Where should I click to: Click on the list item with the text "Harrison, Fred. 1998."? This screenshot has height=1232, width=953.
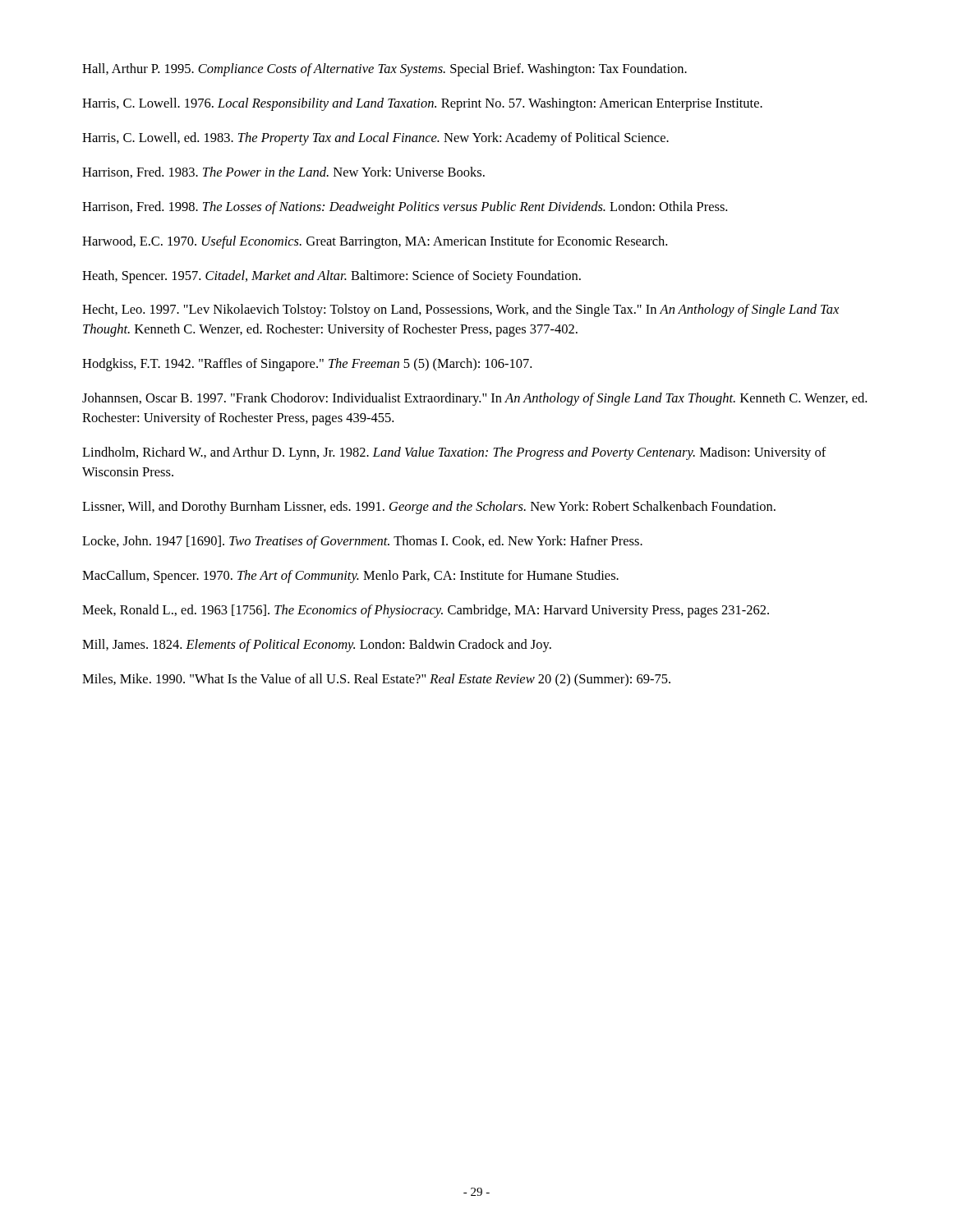[405, 206]
